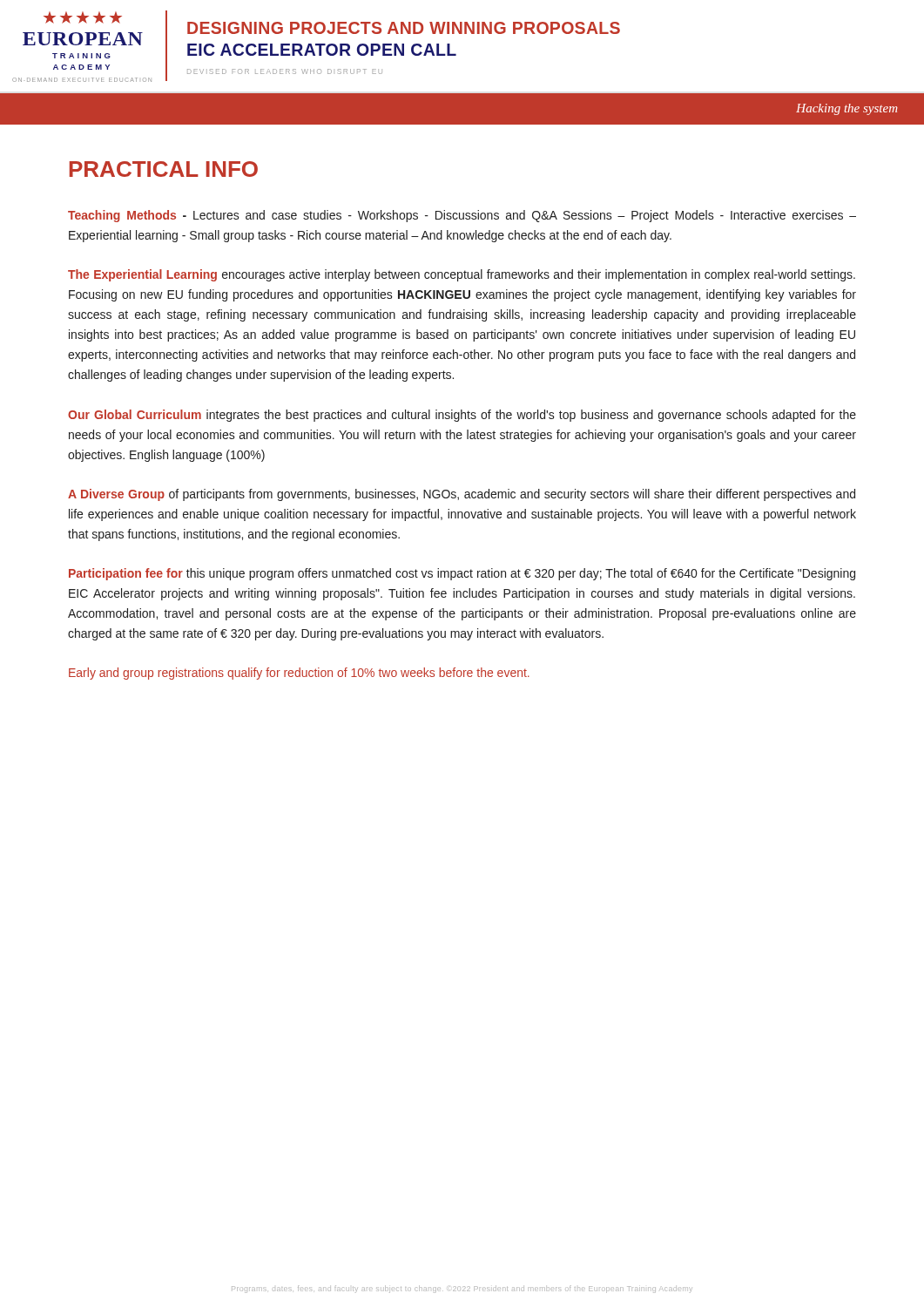The height and width of the screenshot is (1307, 924).
Task: Point to the block starting "Our Global Curriculum integrates the best"
Action: click(462, 434)
